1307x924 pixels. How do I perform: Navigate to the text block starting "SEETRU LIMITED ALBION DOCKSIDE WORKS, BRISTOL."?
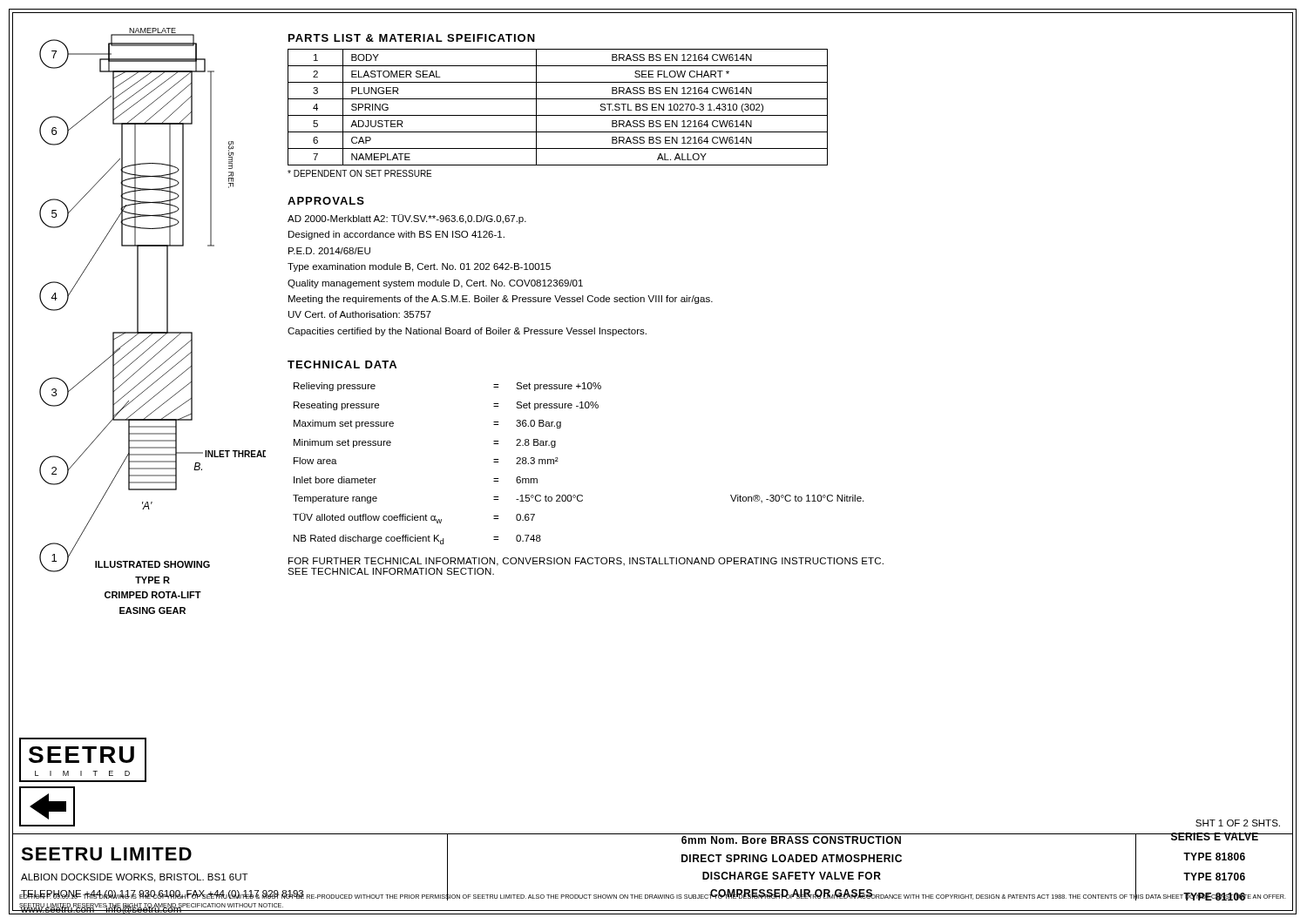[x=162, y=872]
